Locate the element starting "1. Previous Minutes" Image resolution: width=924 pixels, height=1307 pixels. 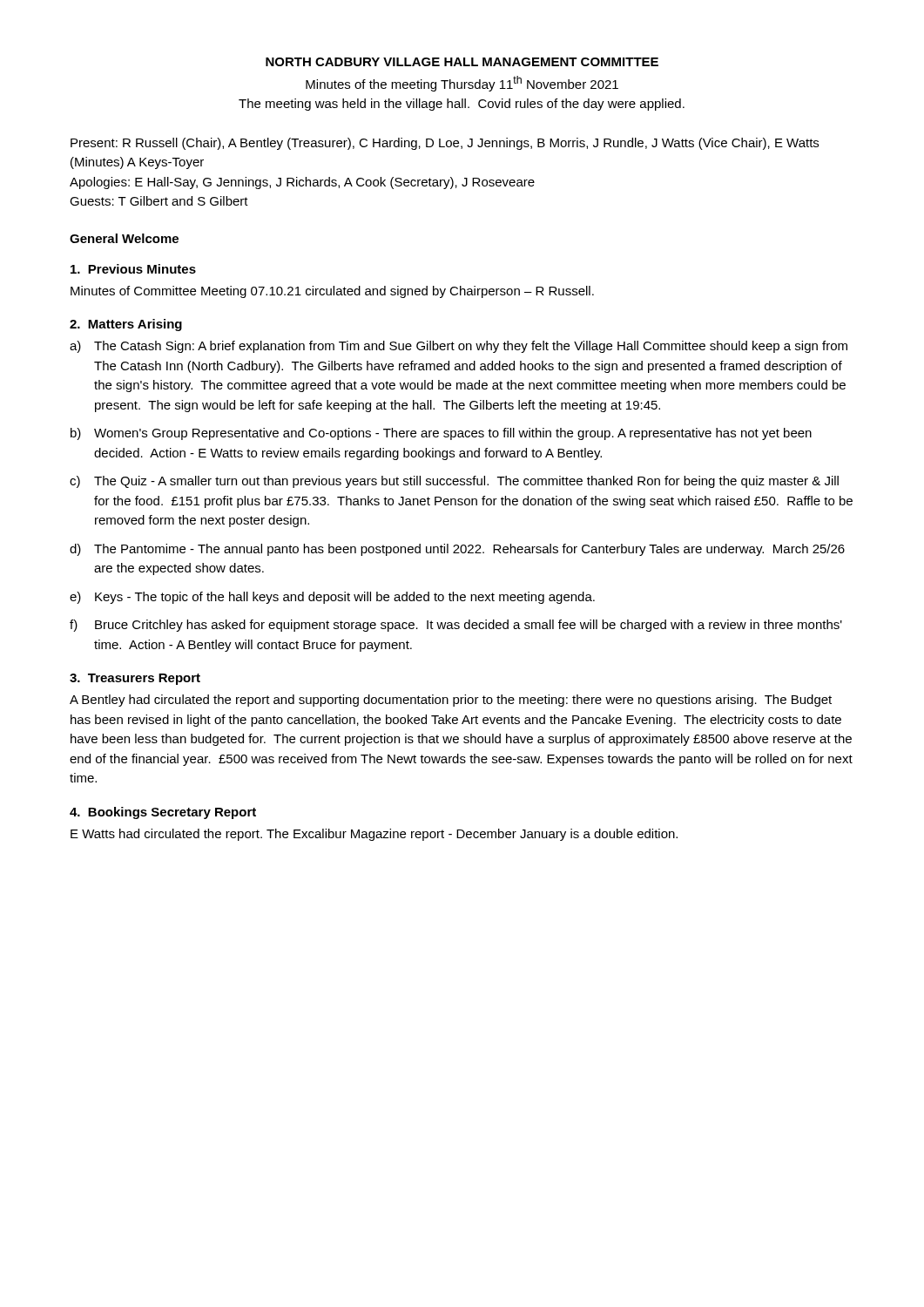133,268
